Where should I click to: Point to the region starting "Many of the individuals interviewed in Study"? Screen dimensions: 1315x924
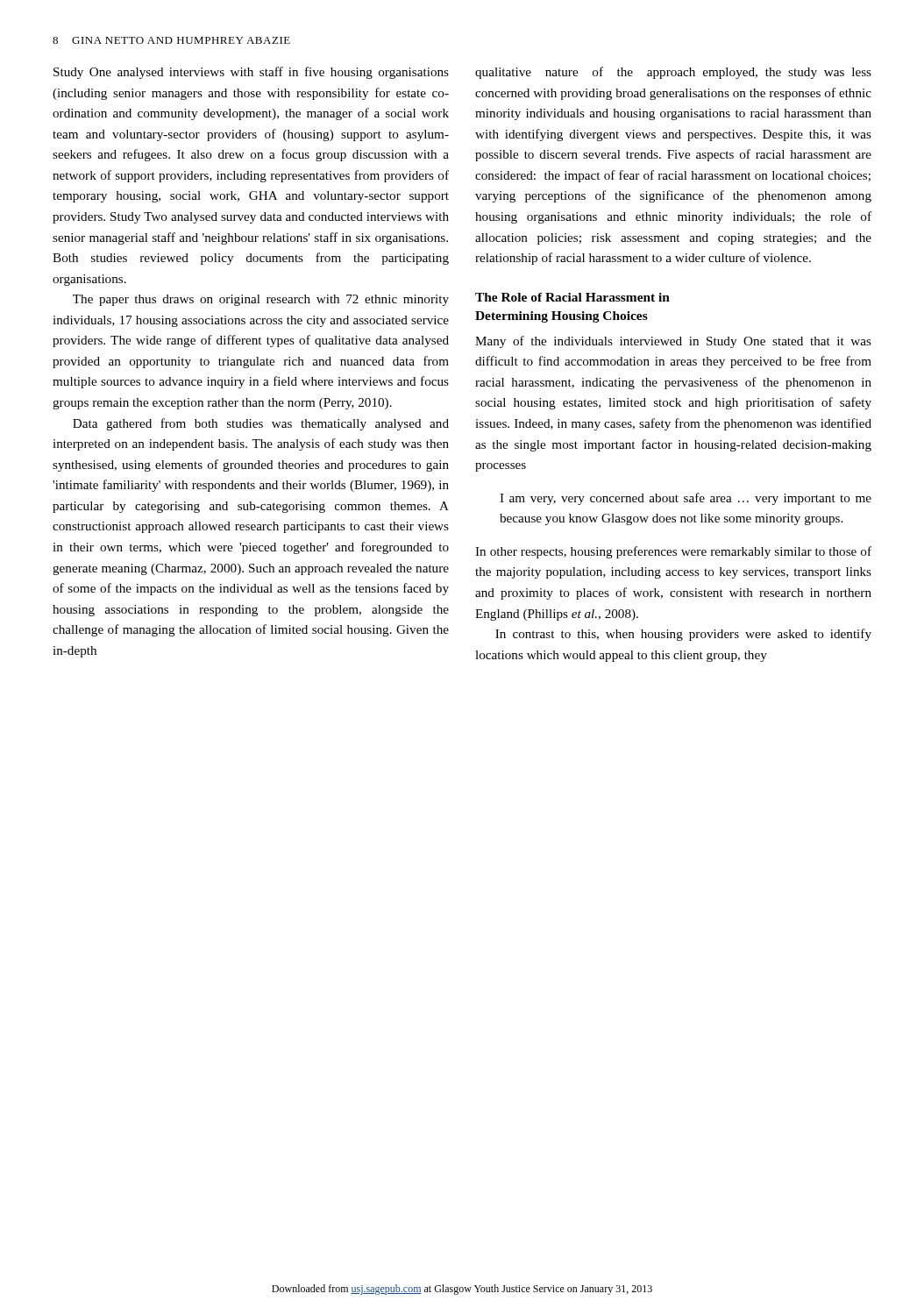[x=673, y=403]
